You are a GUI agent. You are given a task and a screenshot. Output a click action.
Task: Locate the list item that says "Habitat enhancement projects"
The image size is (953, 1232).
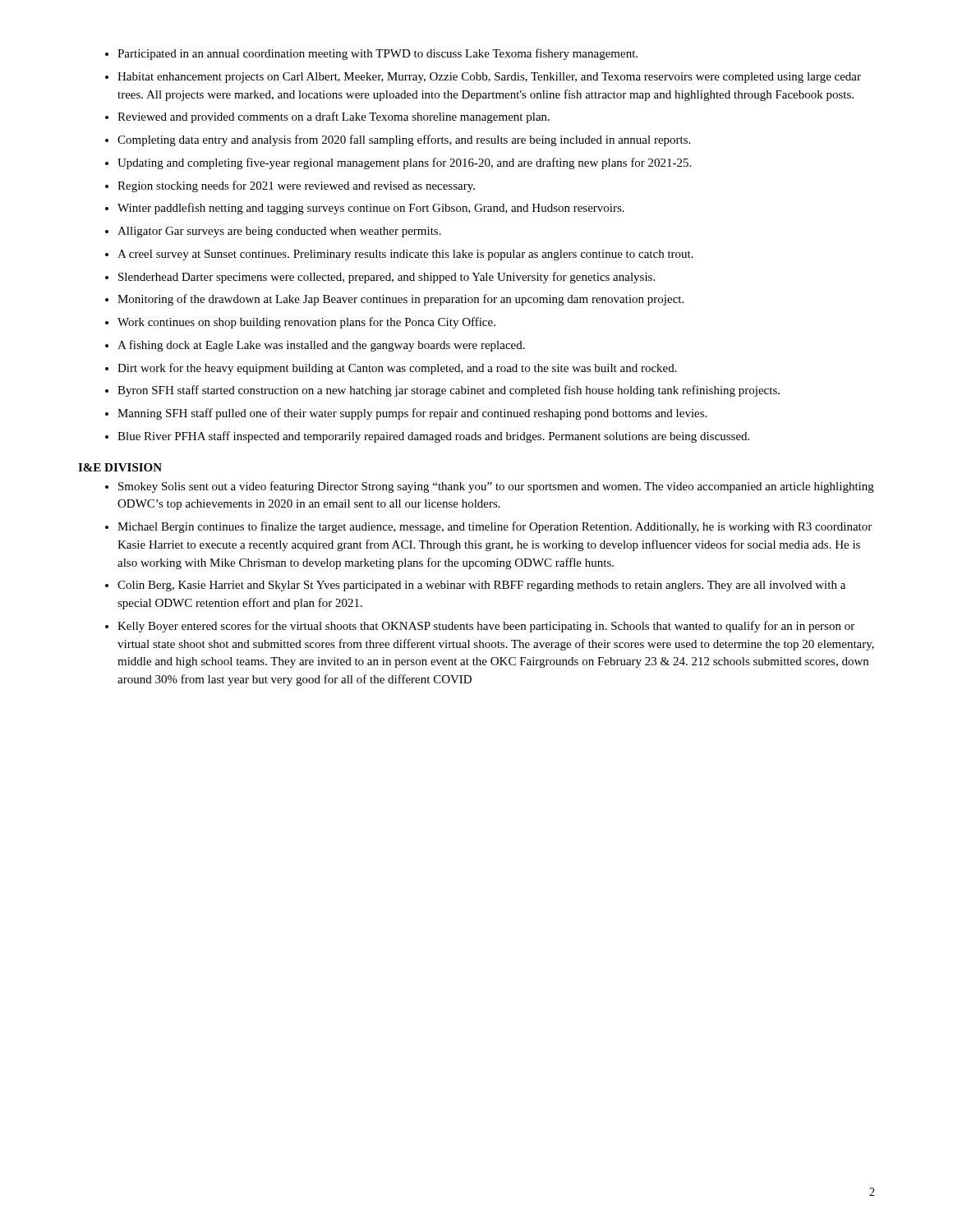click(489, 85)
